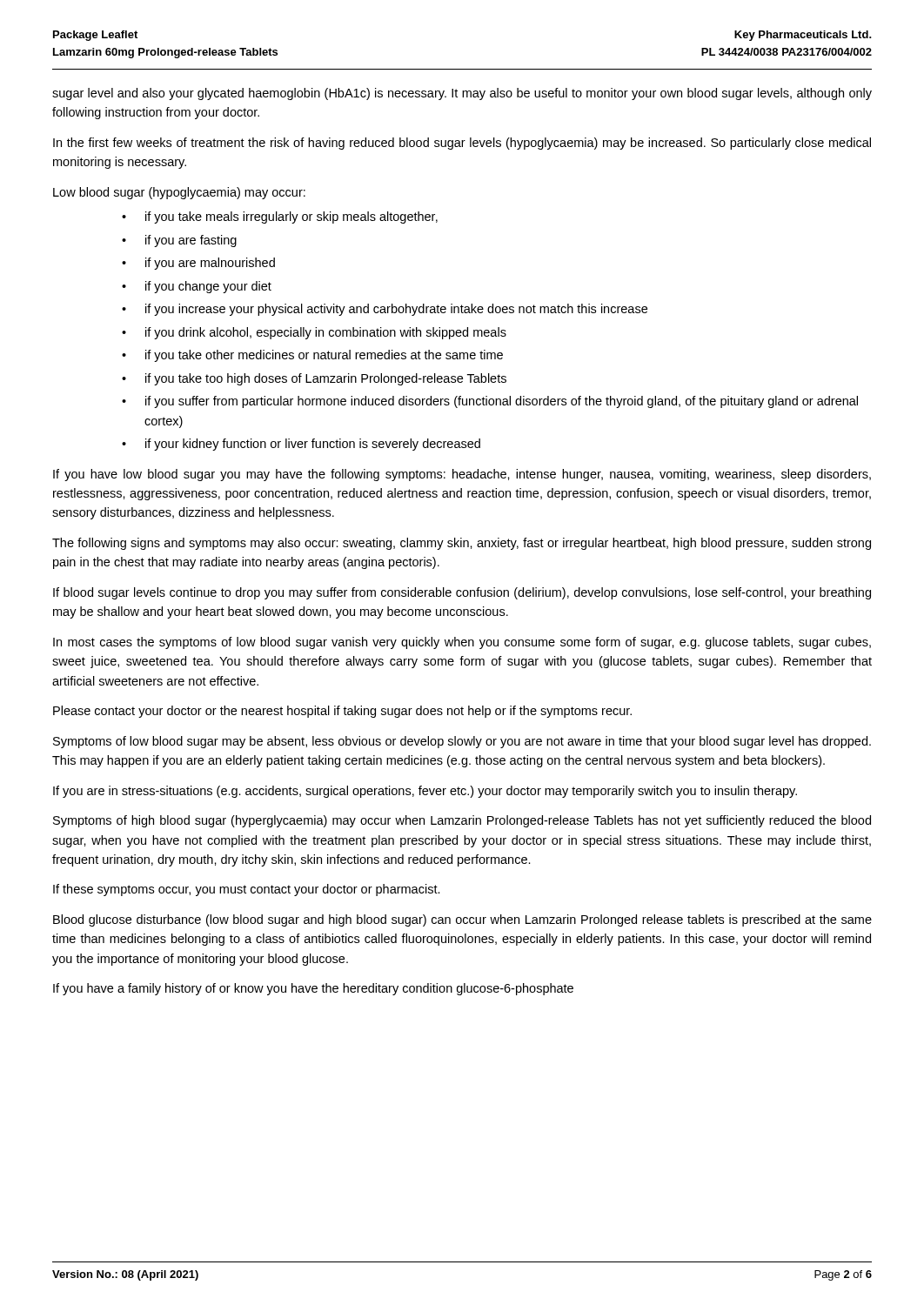The height and width of the screenshot is (1305, 924).
Task: Locate the text starting "• if you change your"
Action: click(197, 287)
